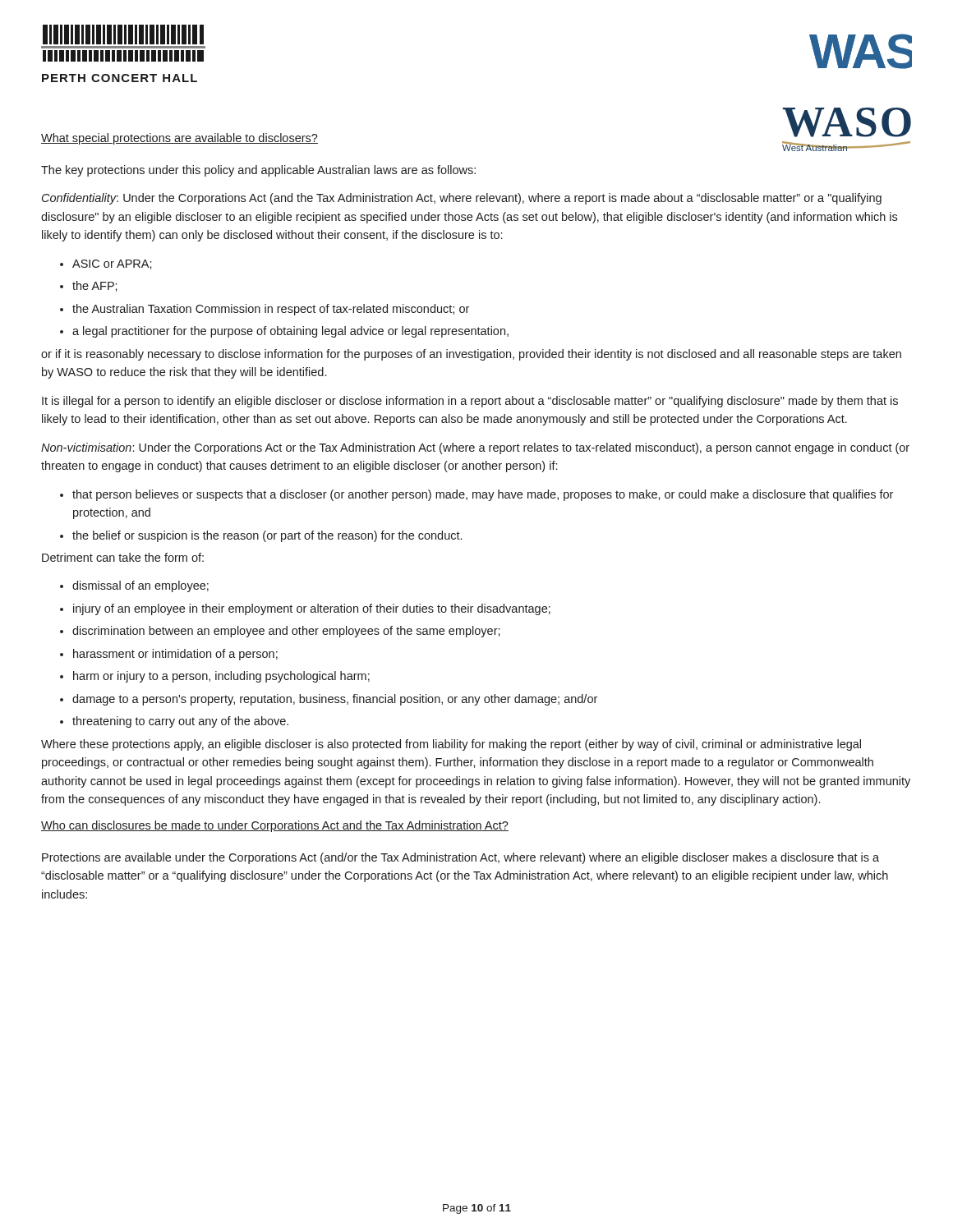Locate the text block starting "Who can disclosures"

tap(275, 825)
